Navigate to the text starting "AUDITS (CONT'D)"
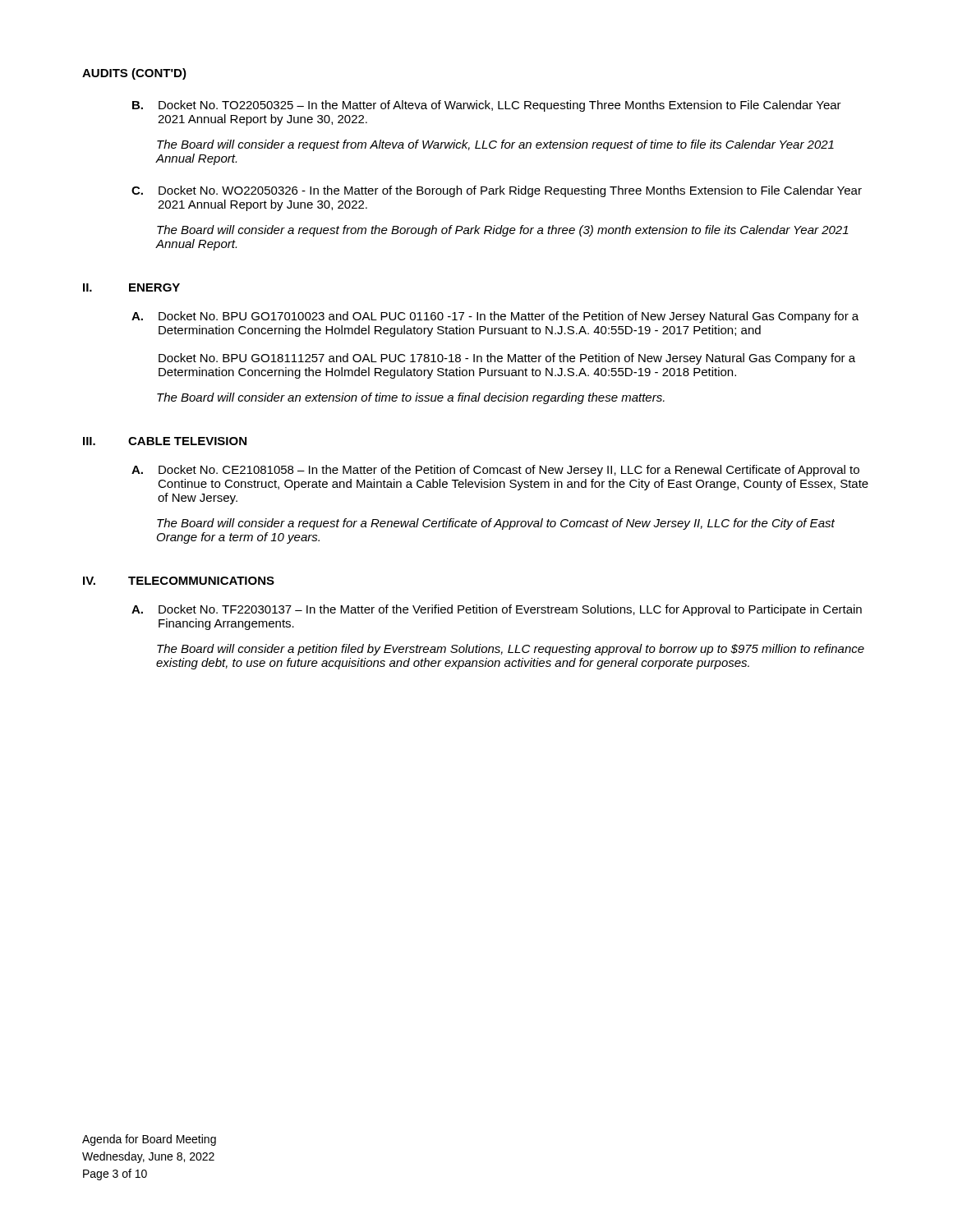Screen dimensions: 1232x953 [x=134, y=73]
